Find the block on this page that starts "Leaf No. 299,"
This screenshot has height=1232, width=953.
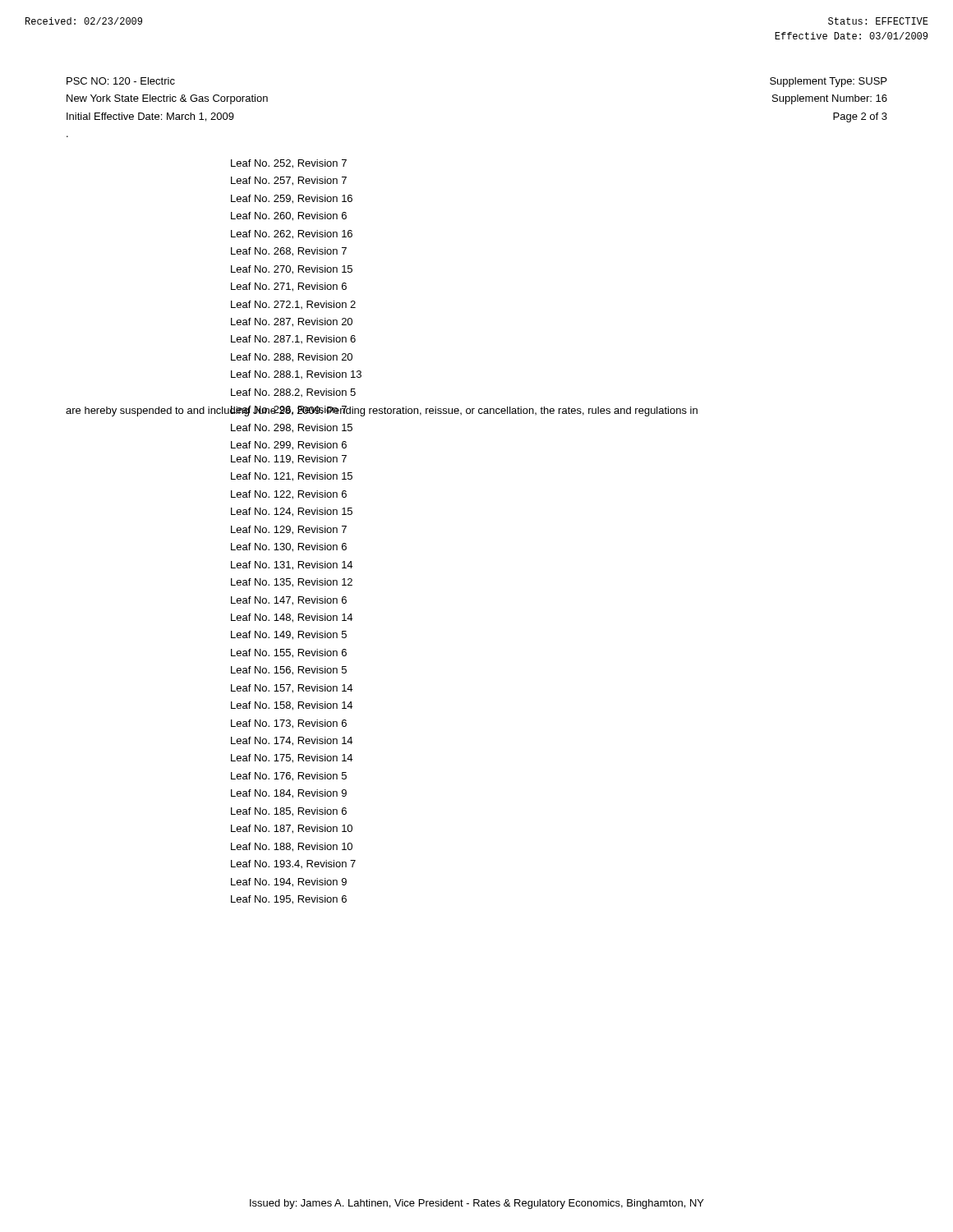(289, 445)
